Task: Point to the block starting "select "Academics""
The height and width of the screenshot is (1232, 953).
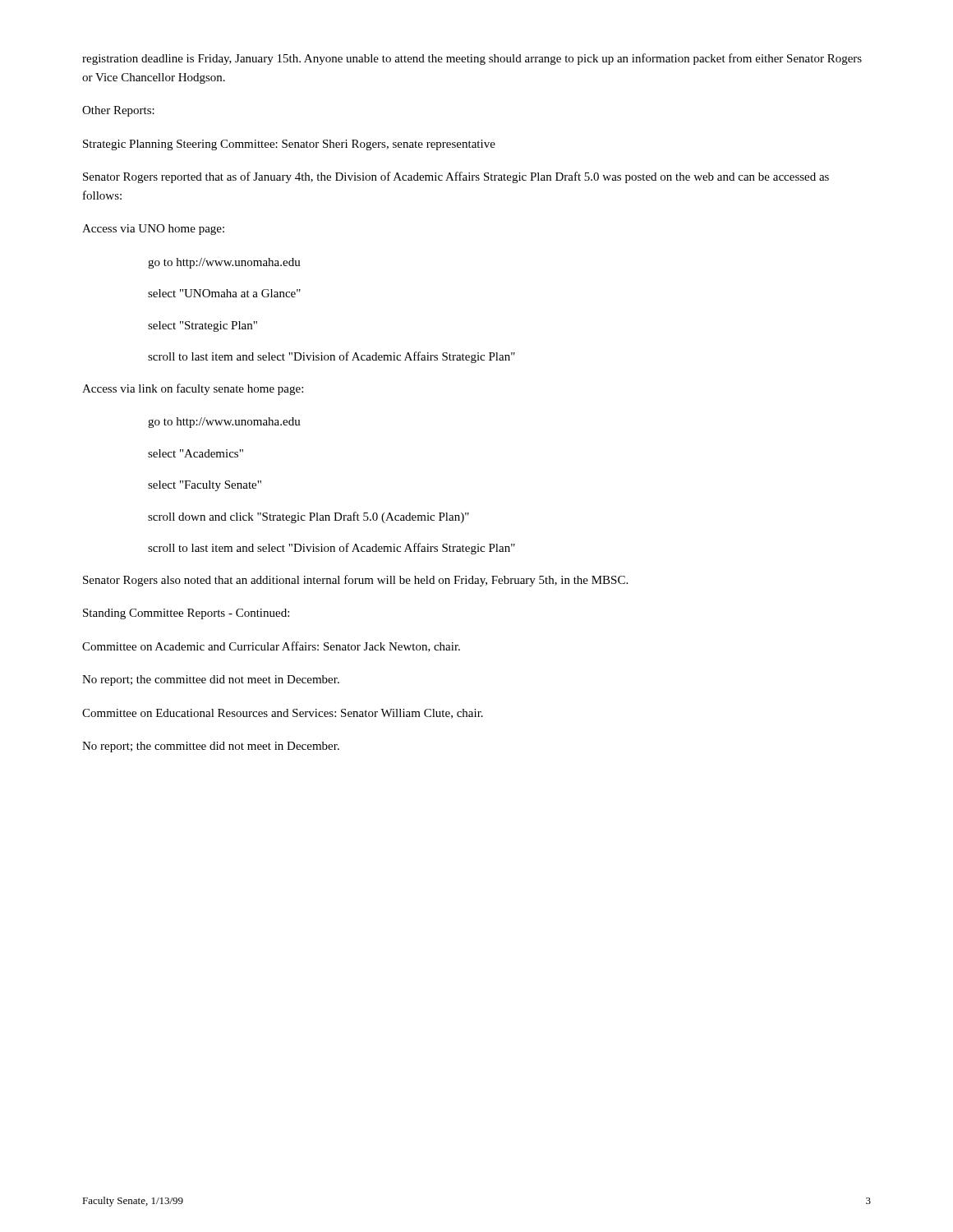Action: [196, 453]
